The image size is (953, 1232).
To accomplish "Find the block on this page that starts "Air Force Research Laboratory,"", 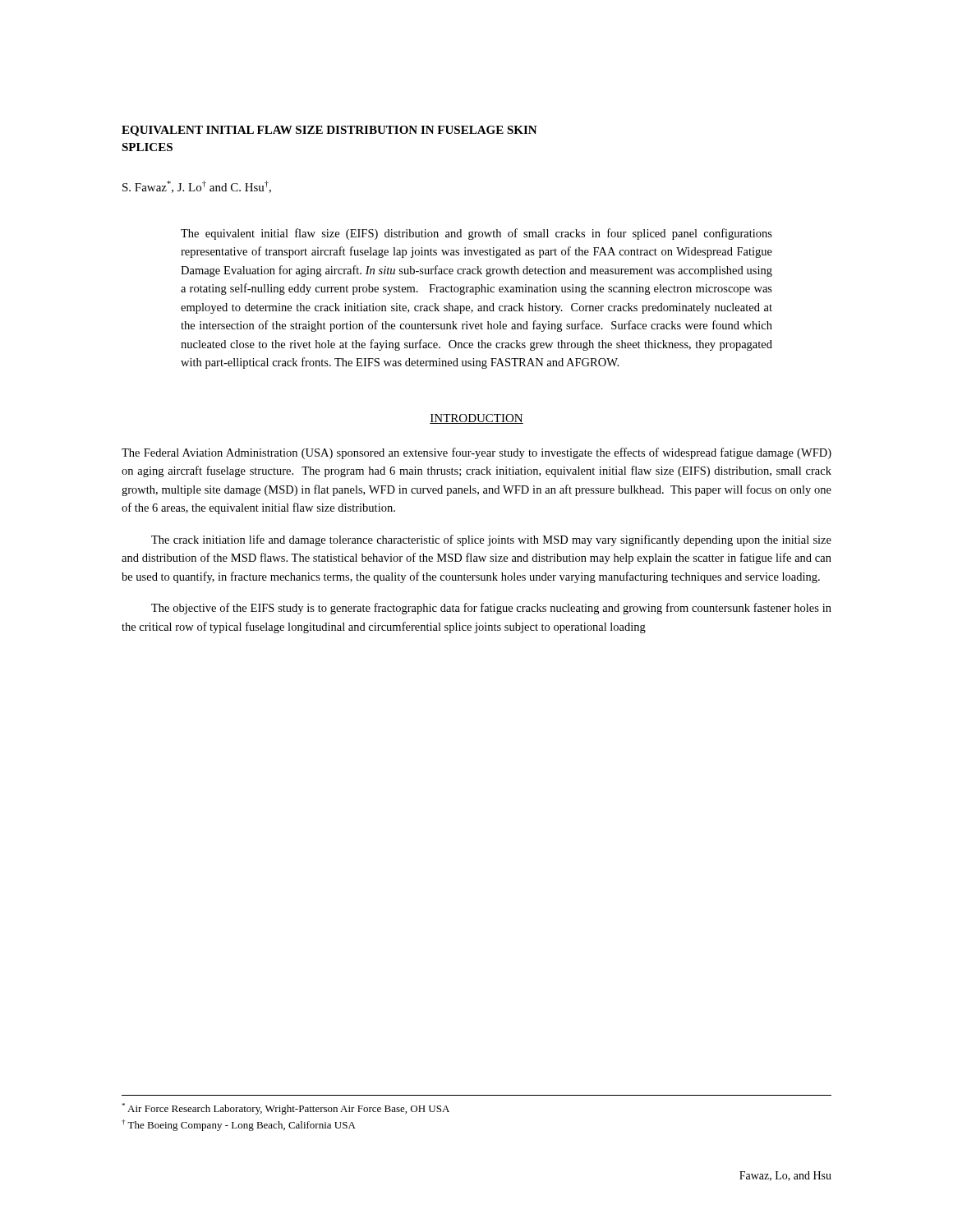I will (x=285, y=1109).
